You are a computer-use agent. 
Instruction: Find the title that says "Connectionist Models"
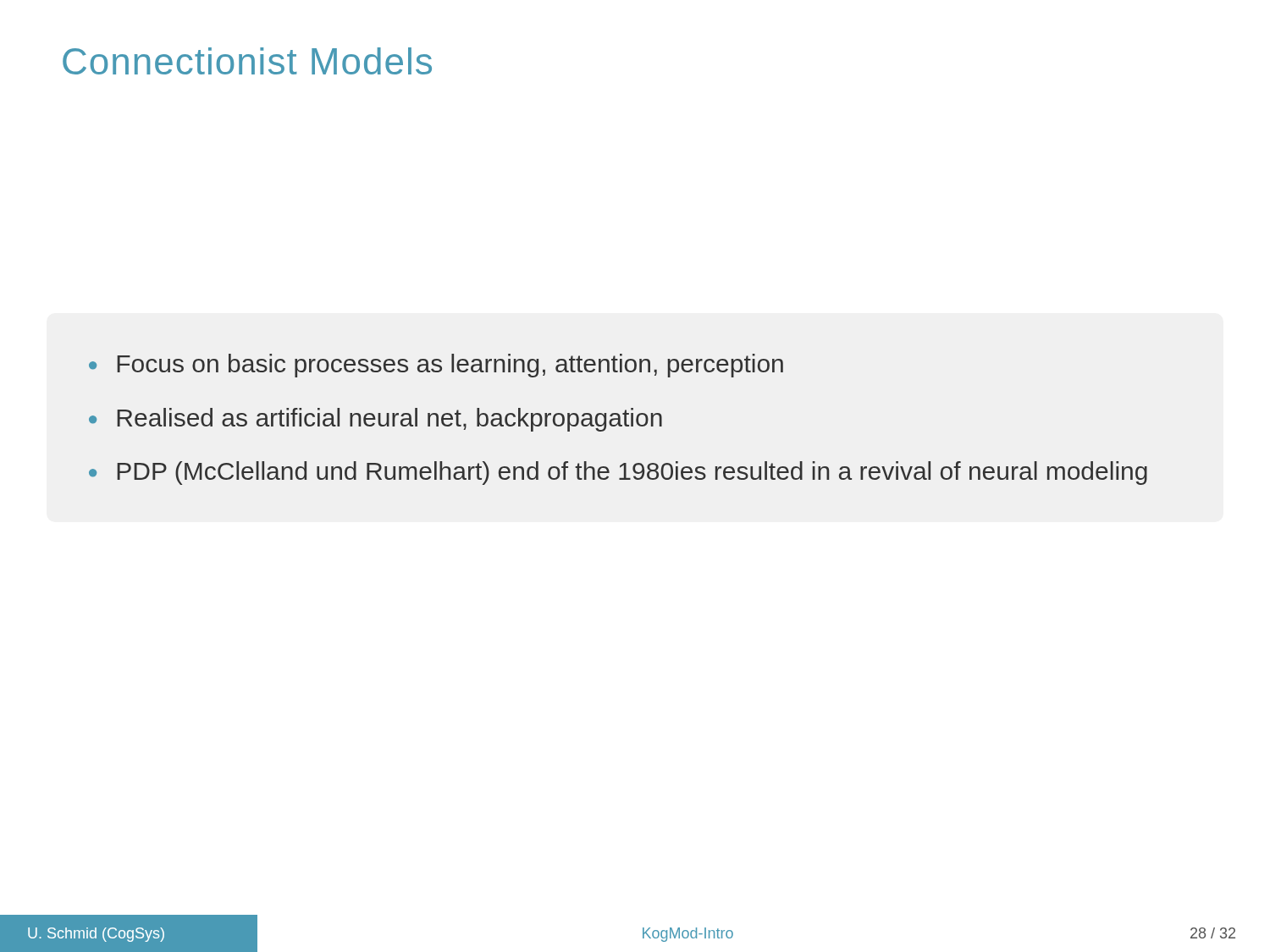248,61
